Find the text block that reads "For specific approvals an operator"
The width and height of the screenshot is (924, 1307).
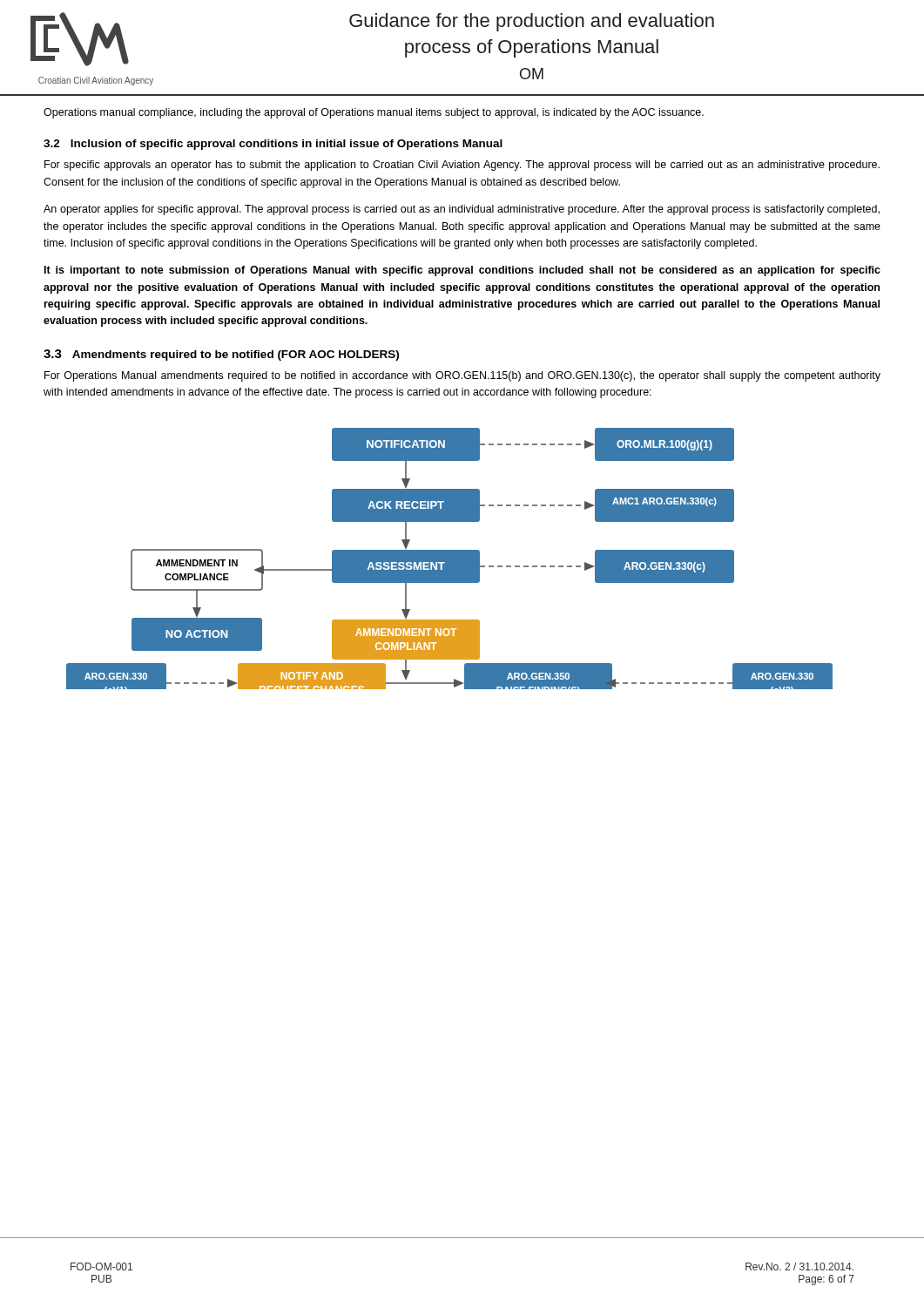pos(462,173)
